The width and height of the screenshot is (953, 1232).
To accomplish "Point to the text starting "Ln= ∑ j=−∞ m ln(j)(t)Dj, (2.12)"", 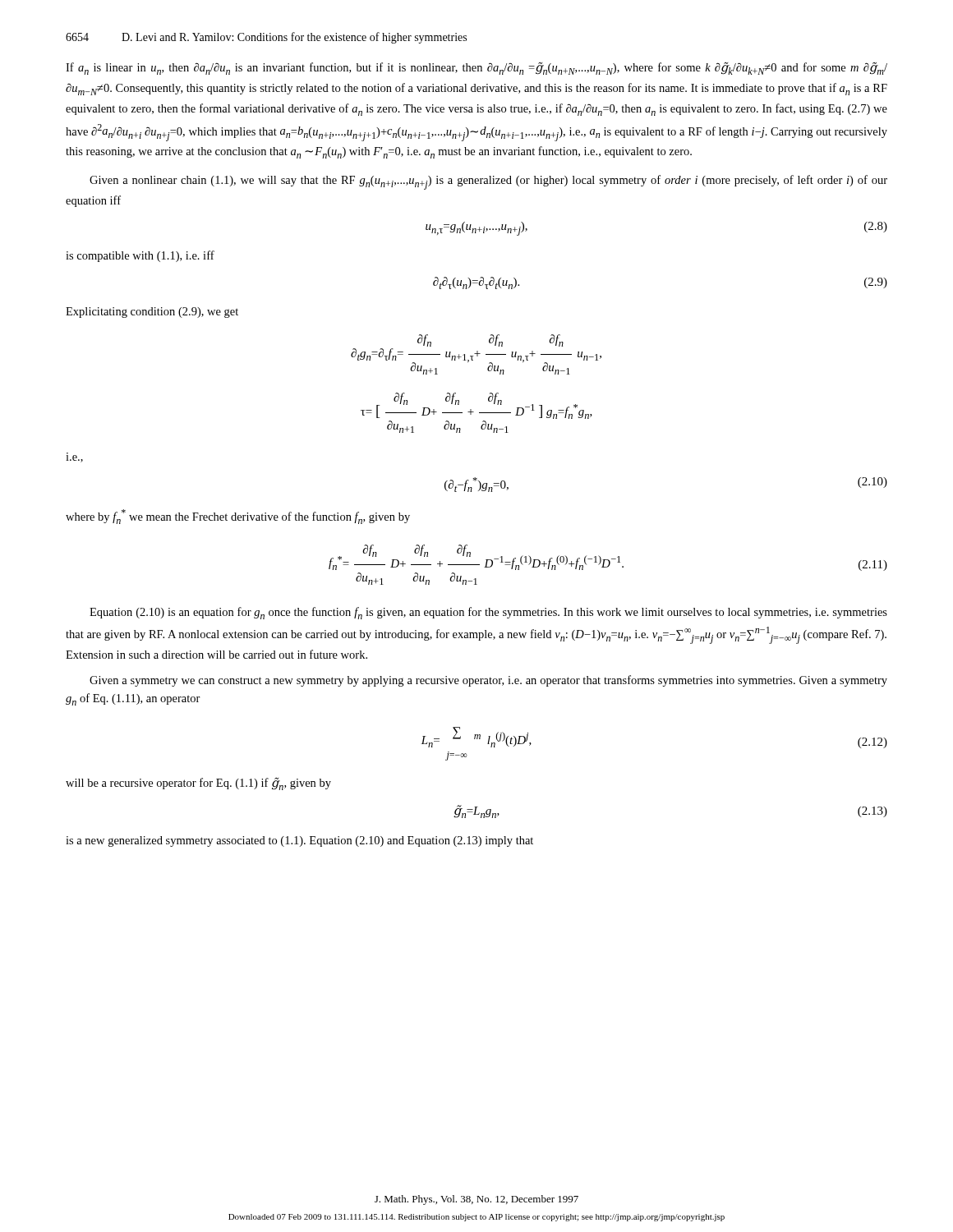I will pyautogui.click(x=490, y=737).
